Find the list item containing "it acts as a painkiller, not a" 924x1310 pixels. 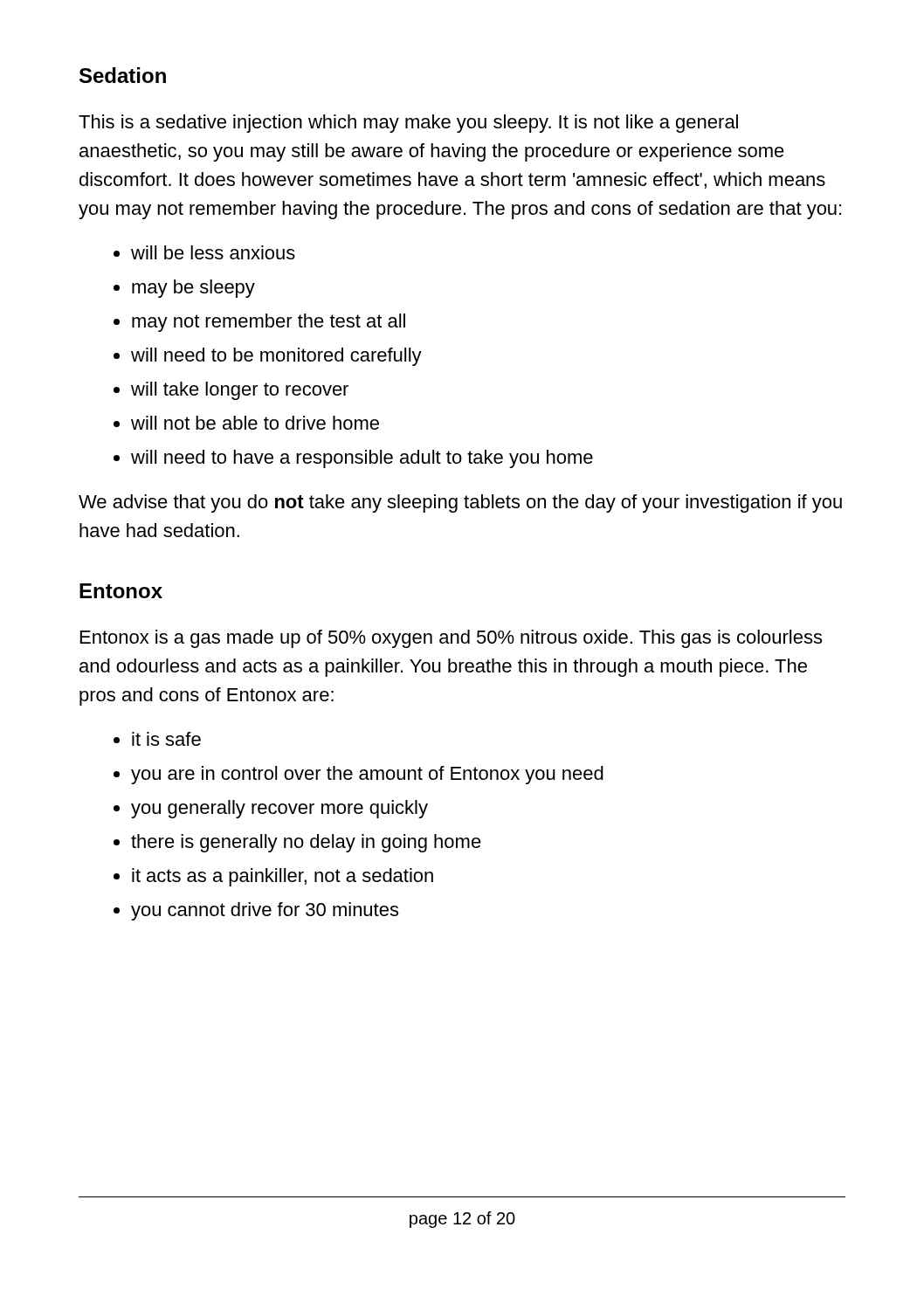tap(283, 875)
